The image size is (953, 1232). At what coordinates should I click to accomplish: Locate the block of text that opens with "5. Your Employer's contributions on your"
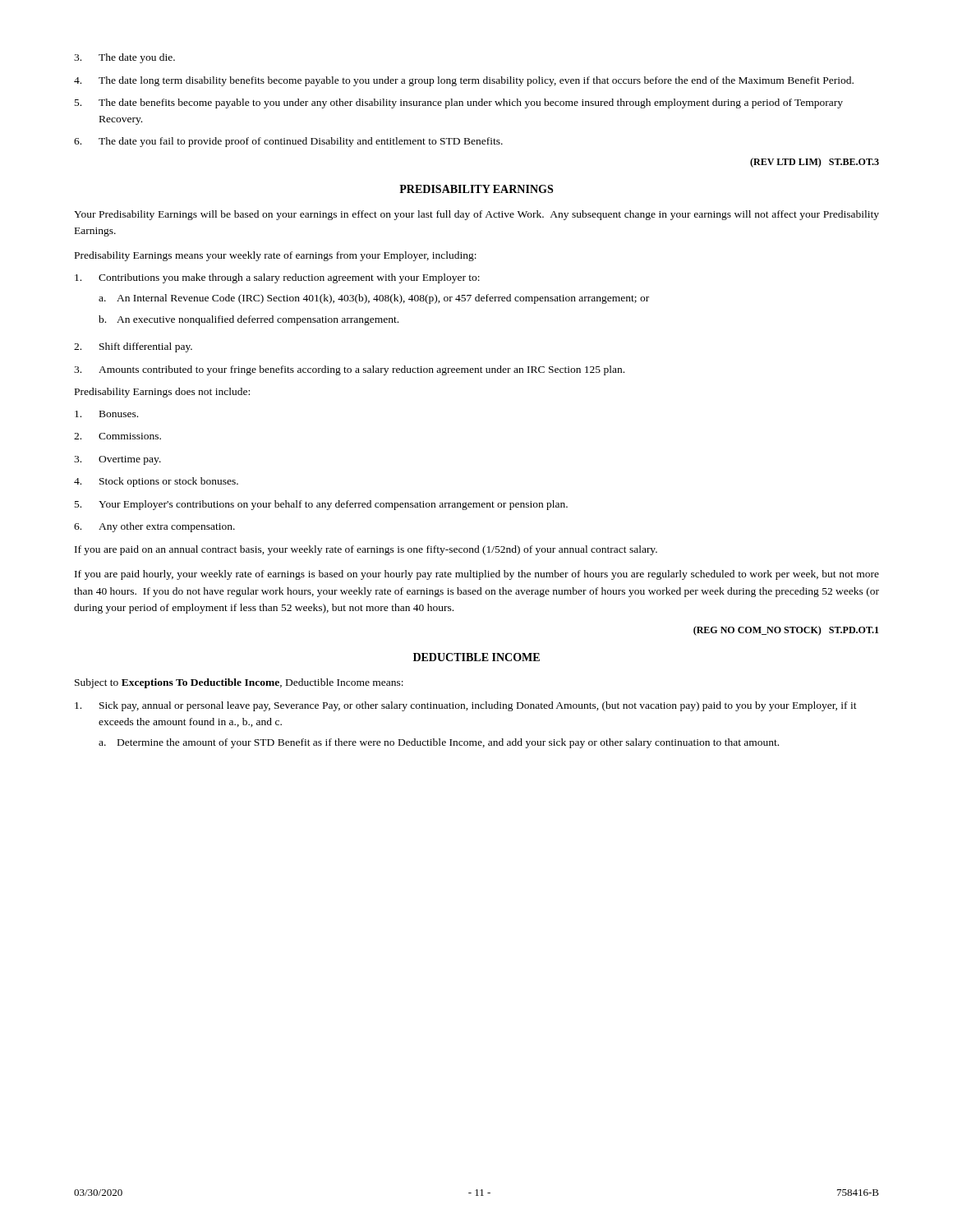[x=321, y=504]
